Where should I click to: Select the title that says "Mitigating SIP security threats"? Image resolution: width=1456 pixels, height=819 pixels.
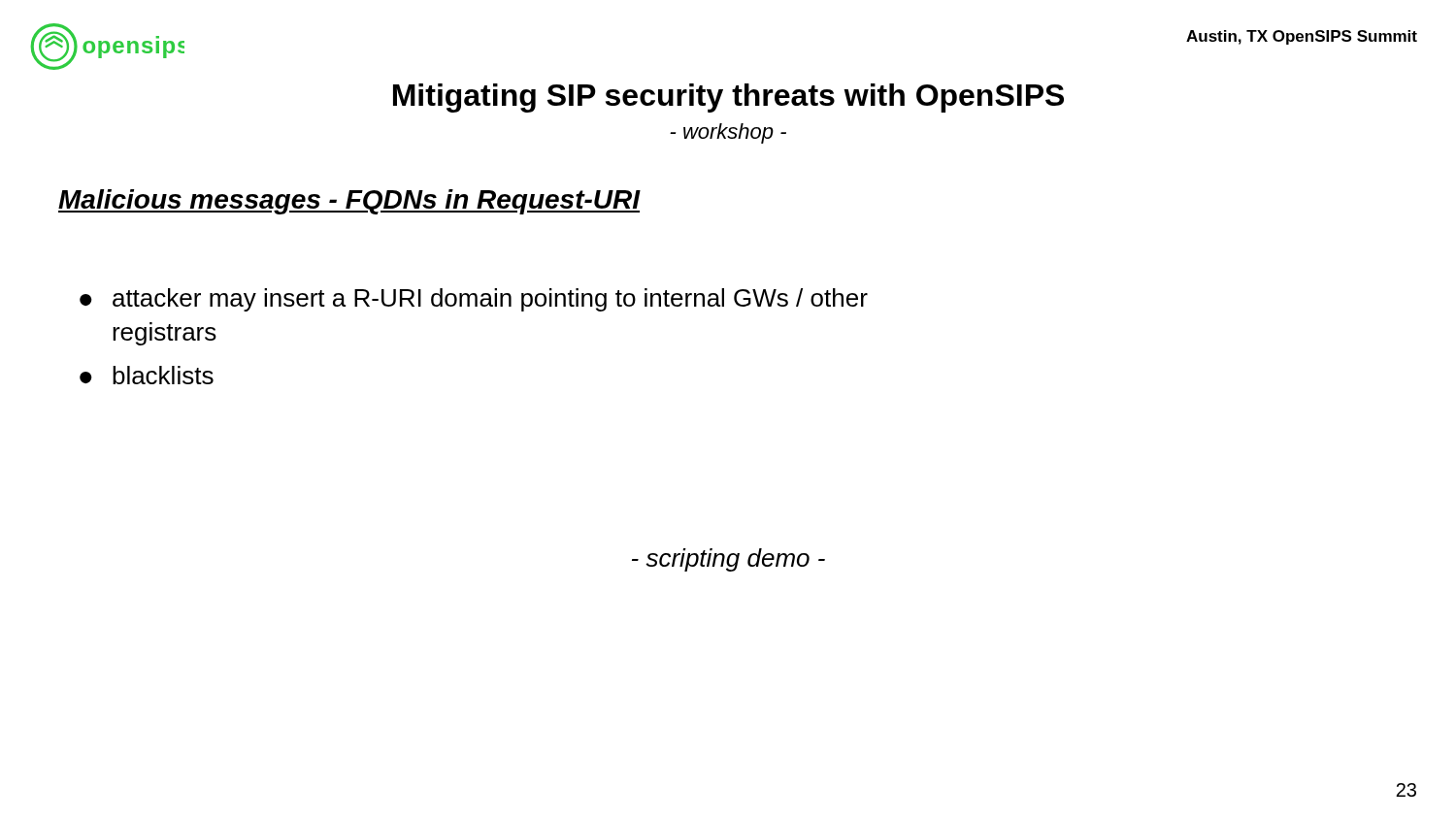(728, 111)
